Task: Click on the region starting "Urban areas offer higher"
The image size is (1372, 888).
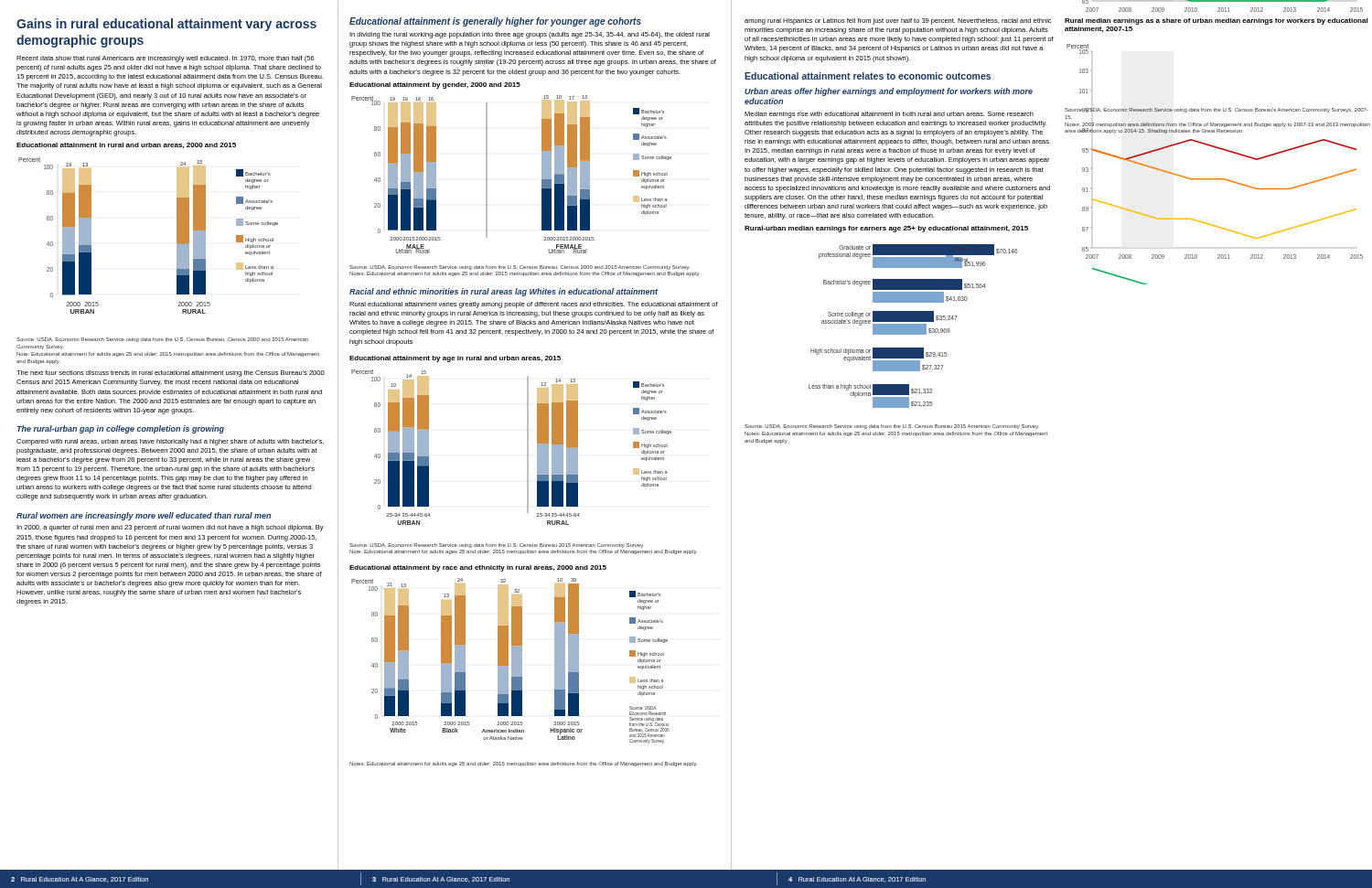Action: [900, 97]
